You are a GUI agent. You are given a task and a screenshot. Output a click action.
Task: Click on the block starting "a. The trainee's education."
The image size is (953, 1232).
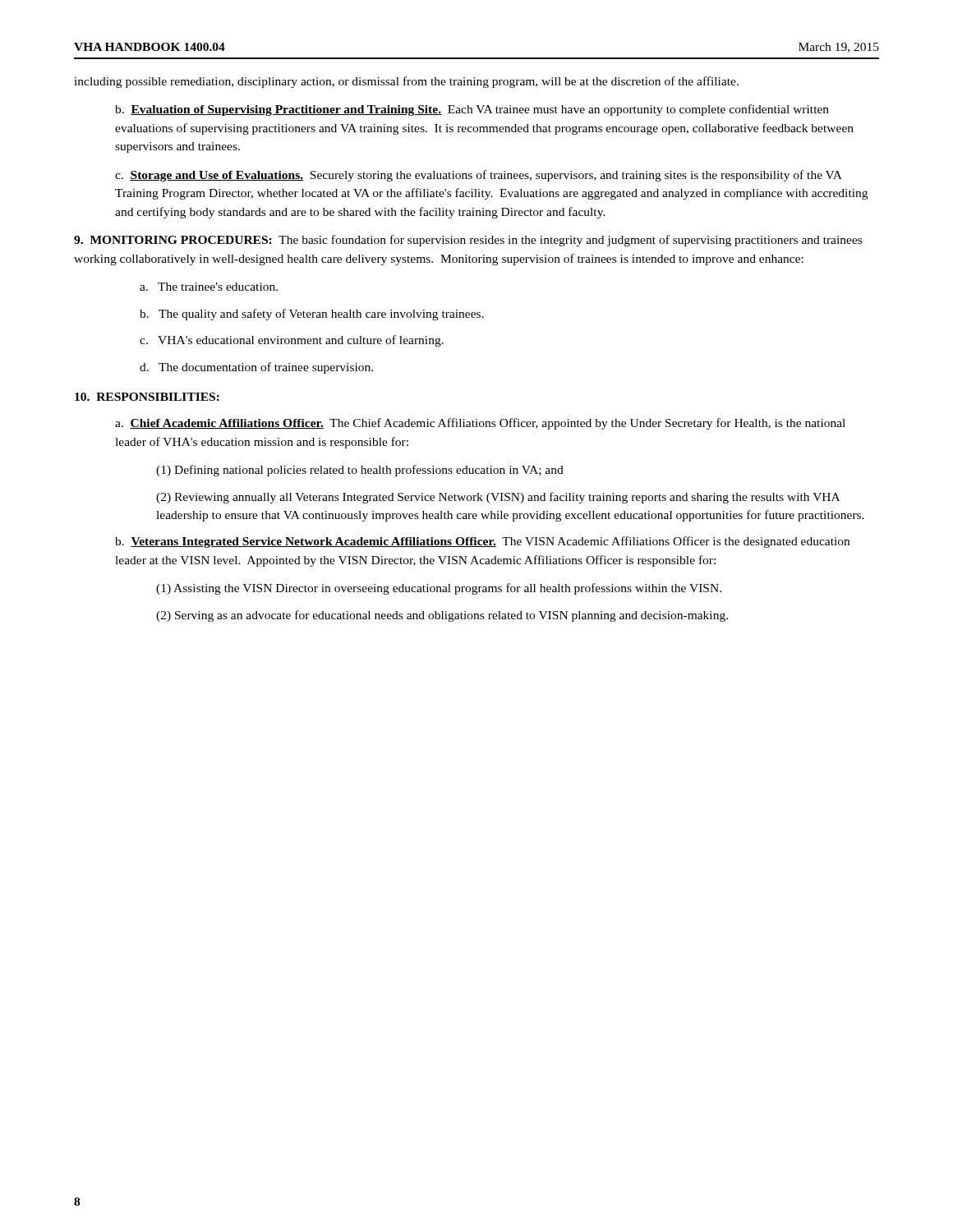[x=209, y=286]
